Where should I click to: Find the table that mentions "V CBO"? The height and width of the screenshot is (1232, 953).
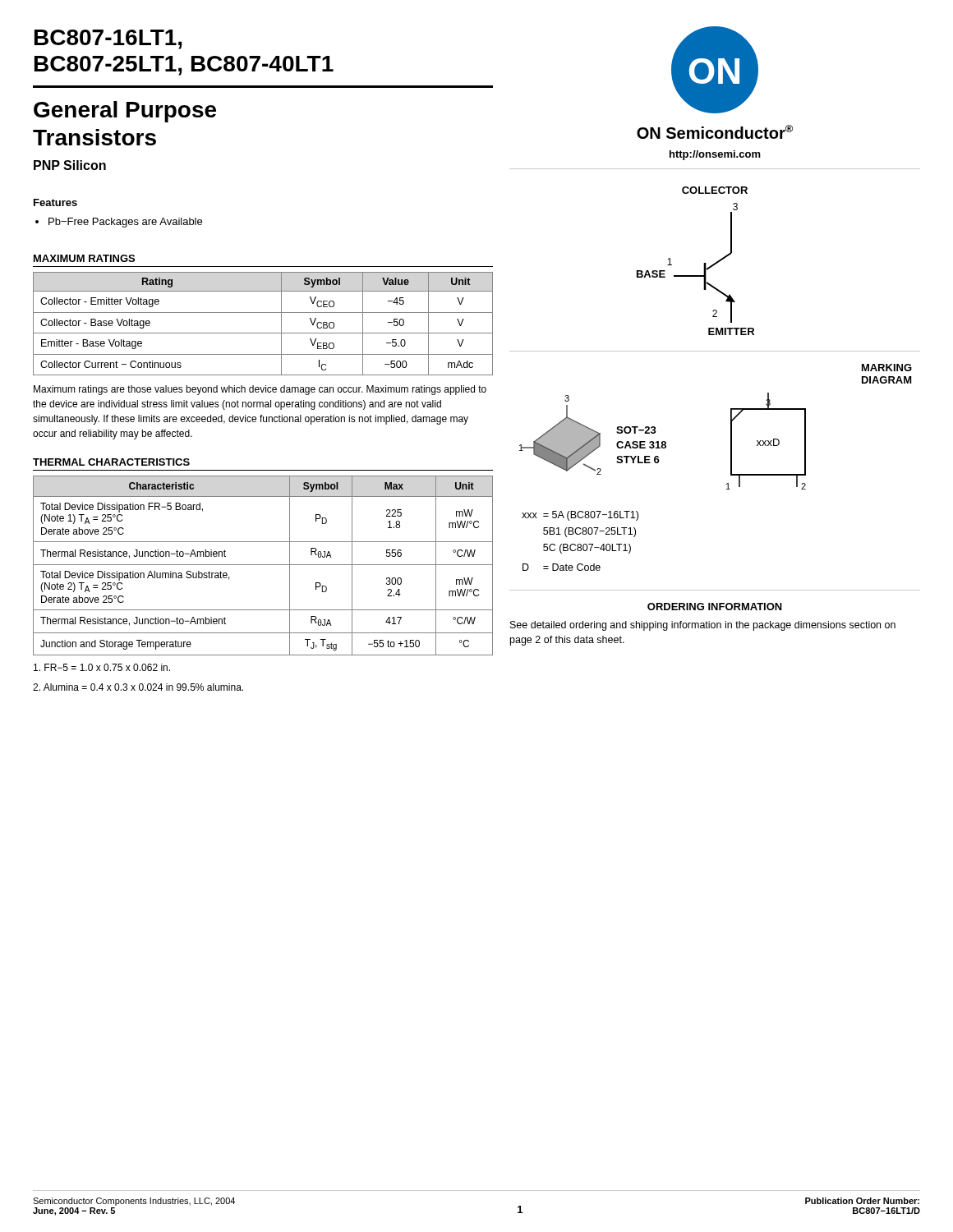(263, 324)
